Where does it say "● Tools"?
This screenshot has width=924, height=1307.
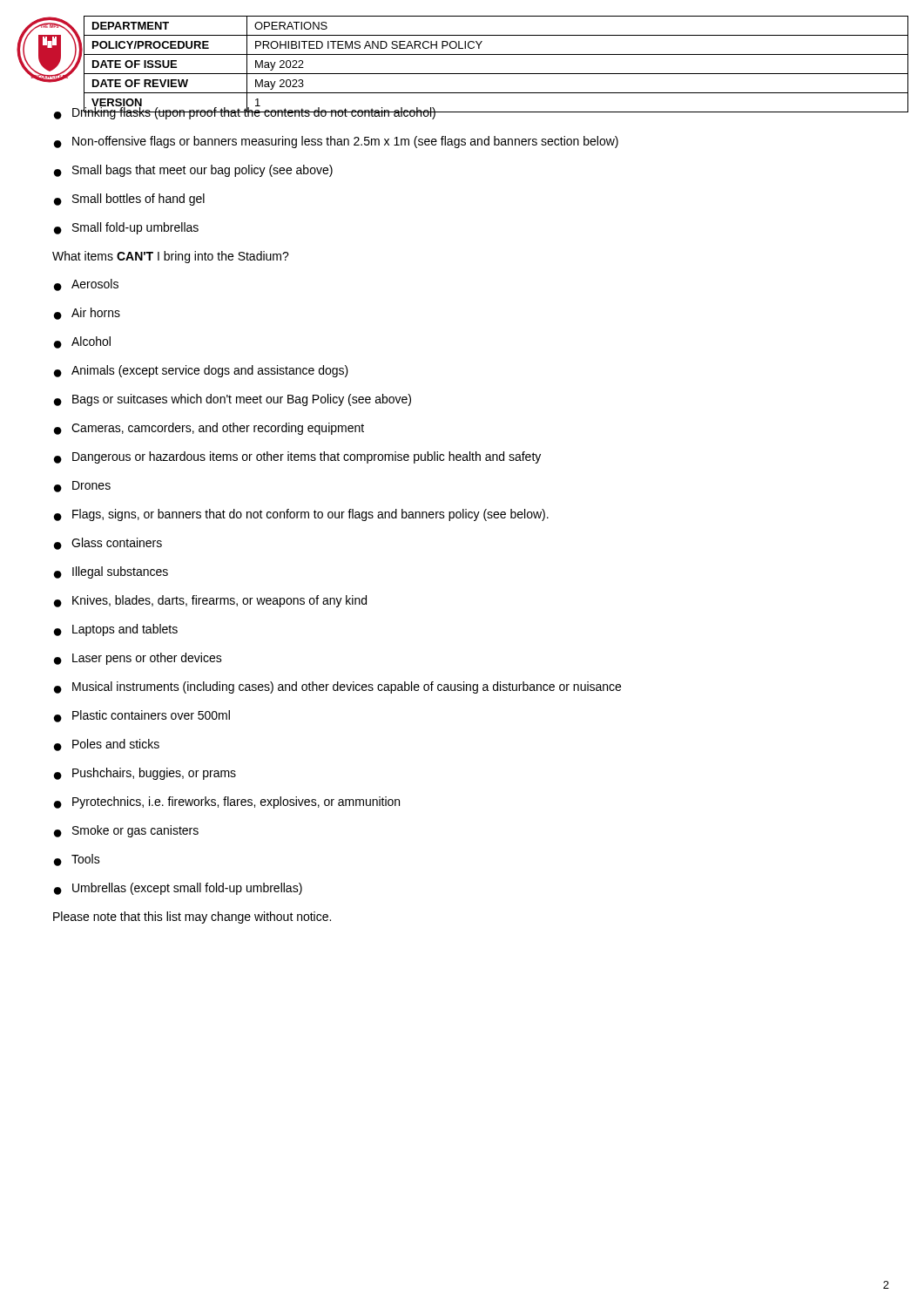tap(77, 860)
